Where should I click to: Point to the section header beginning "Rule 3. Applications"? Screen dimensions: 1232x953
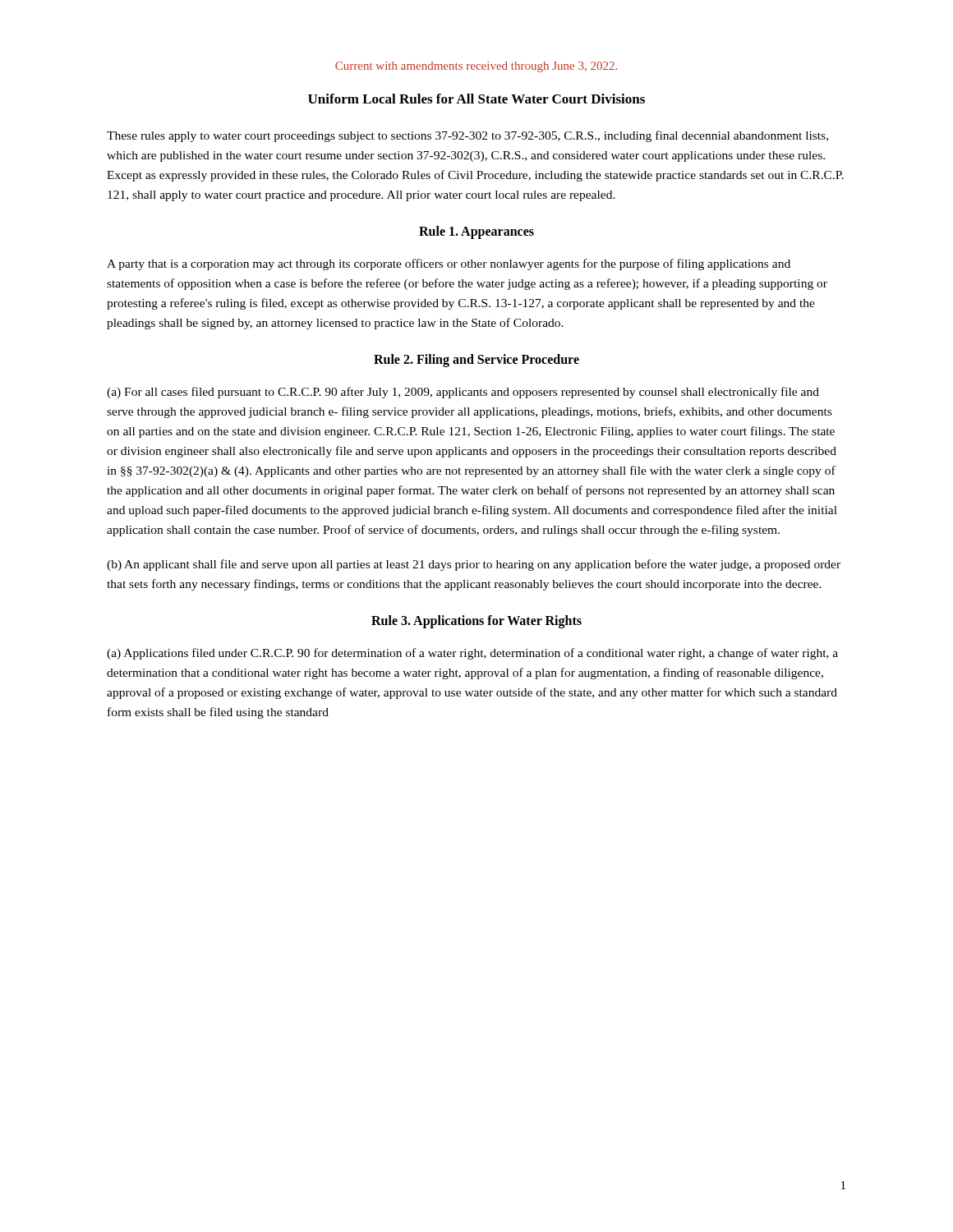pos(476,621)
